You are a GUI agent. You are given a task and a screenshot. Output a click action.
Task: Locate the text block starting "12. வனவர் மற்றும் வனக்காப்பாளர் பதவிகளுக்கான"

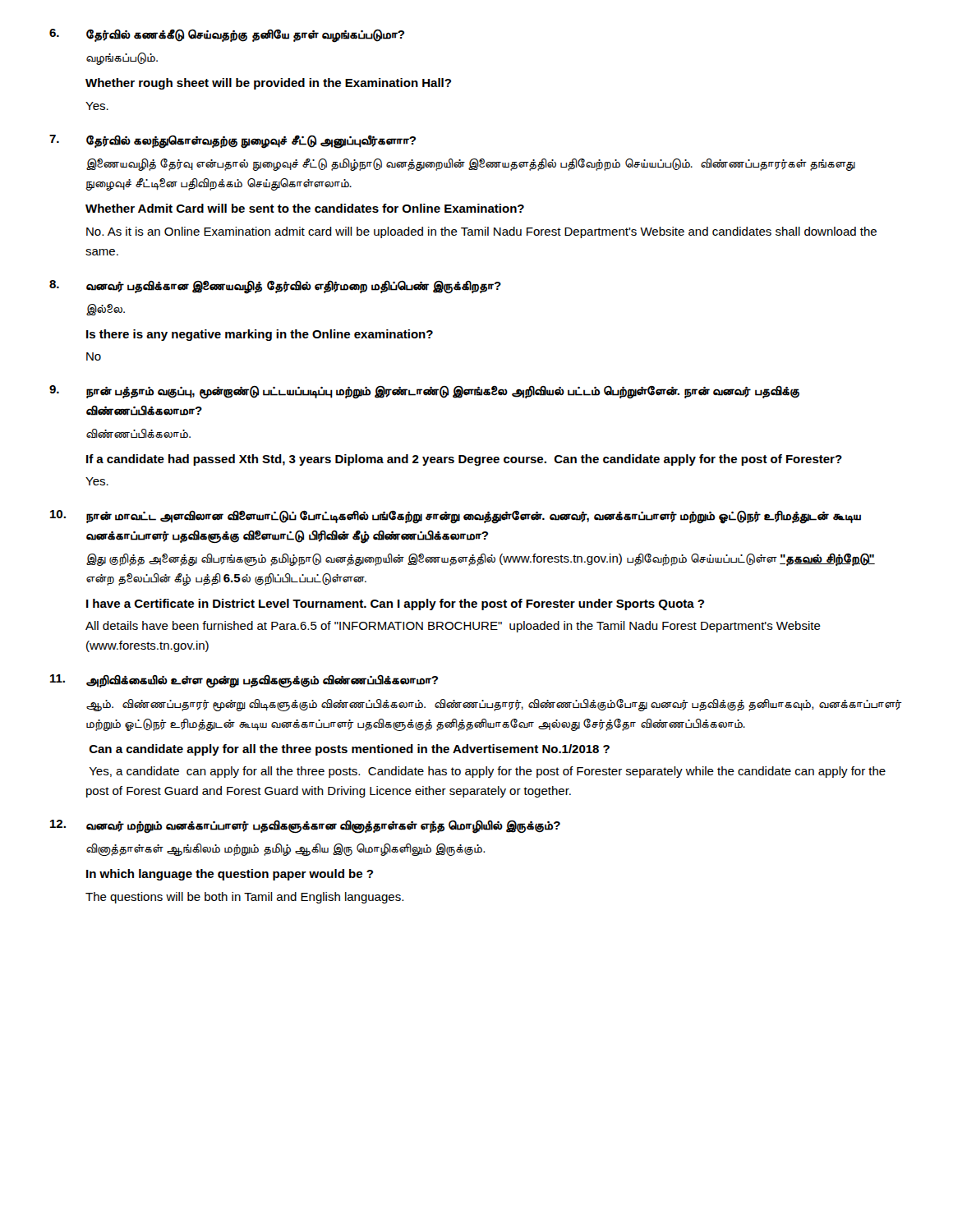coord(476,861)
